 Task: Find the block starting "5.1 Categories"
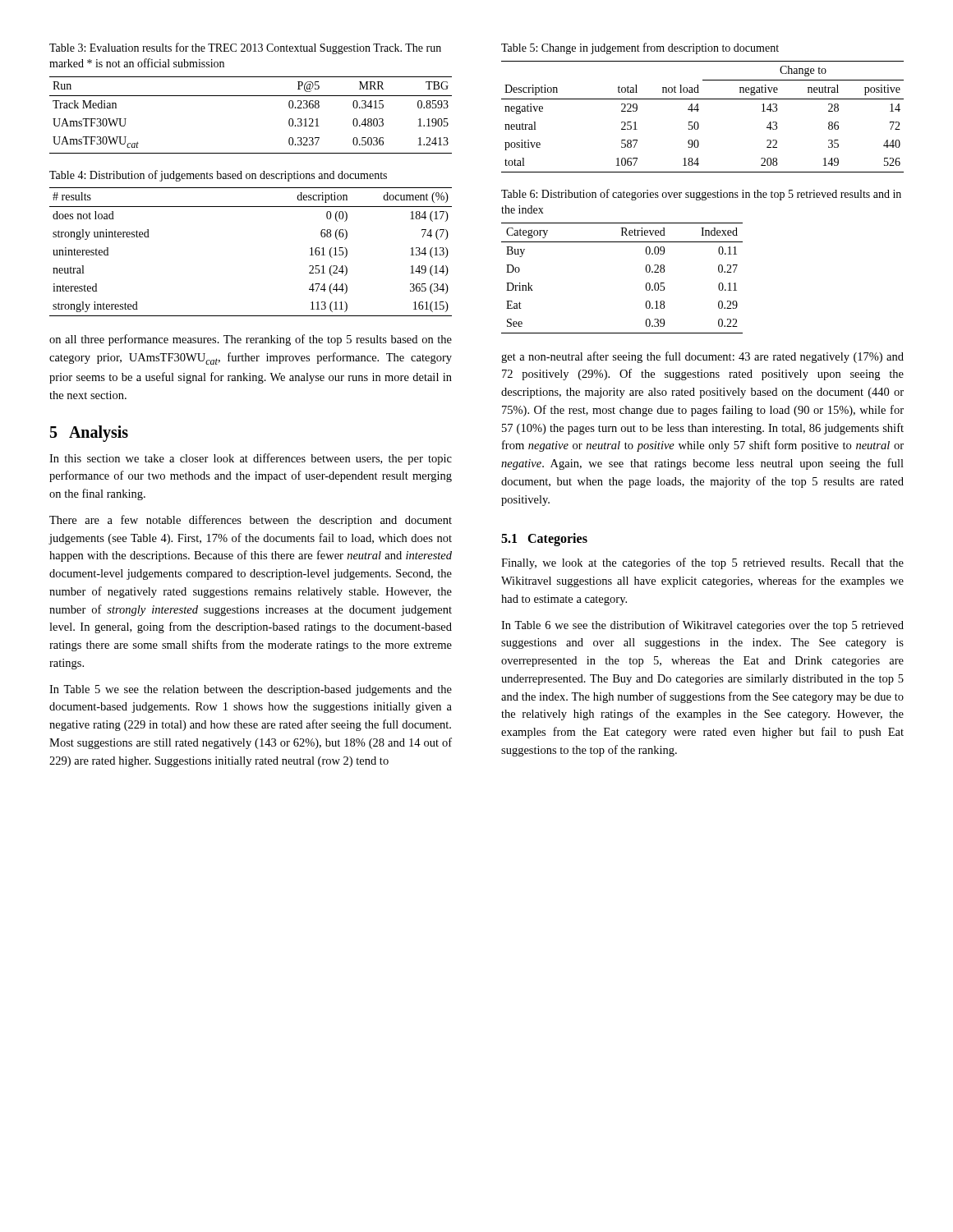(544, 539)
